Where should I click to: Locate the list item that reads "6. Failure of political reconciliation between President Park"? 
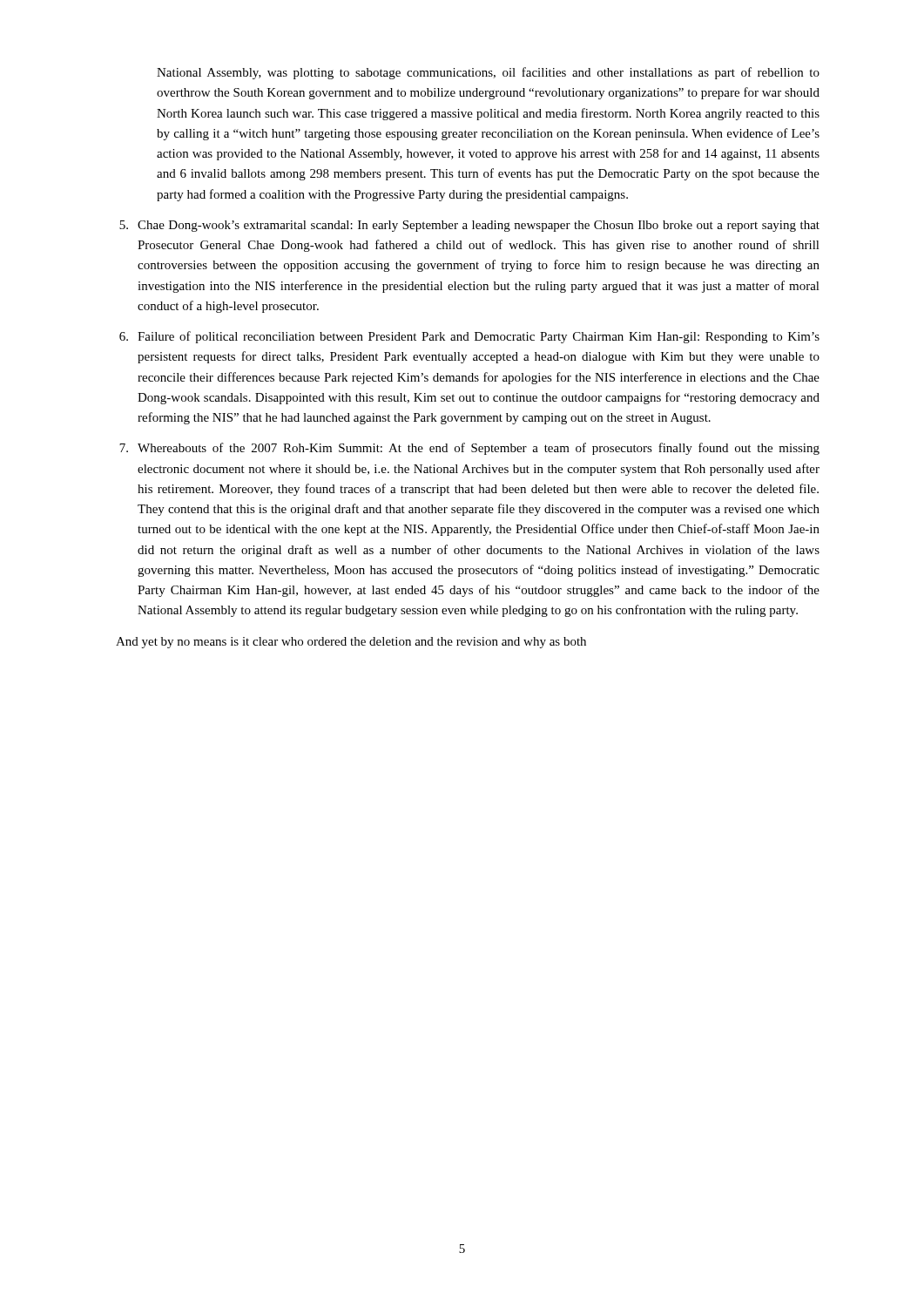(x=462, y=377)
